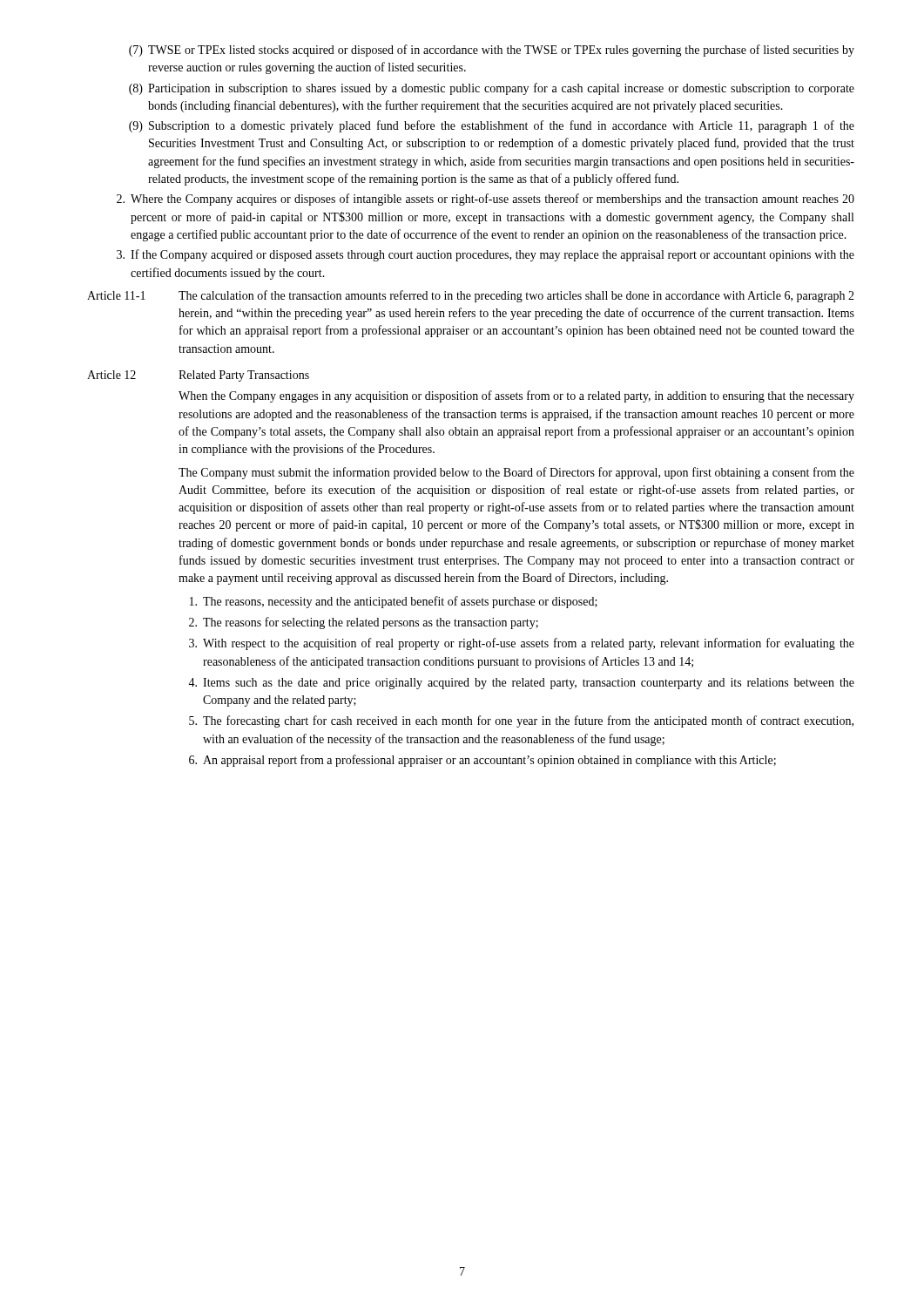Locate the block of text that opens with "(9) Subscription to a domestic privately placed fund"
Image resolution: width=924 pixels, height=1307 pixels.
486,153
